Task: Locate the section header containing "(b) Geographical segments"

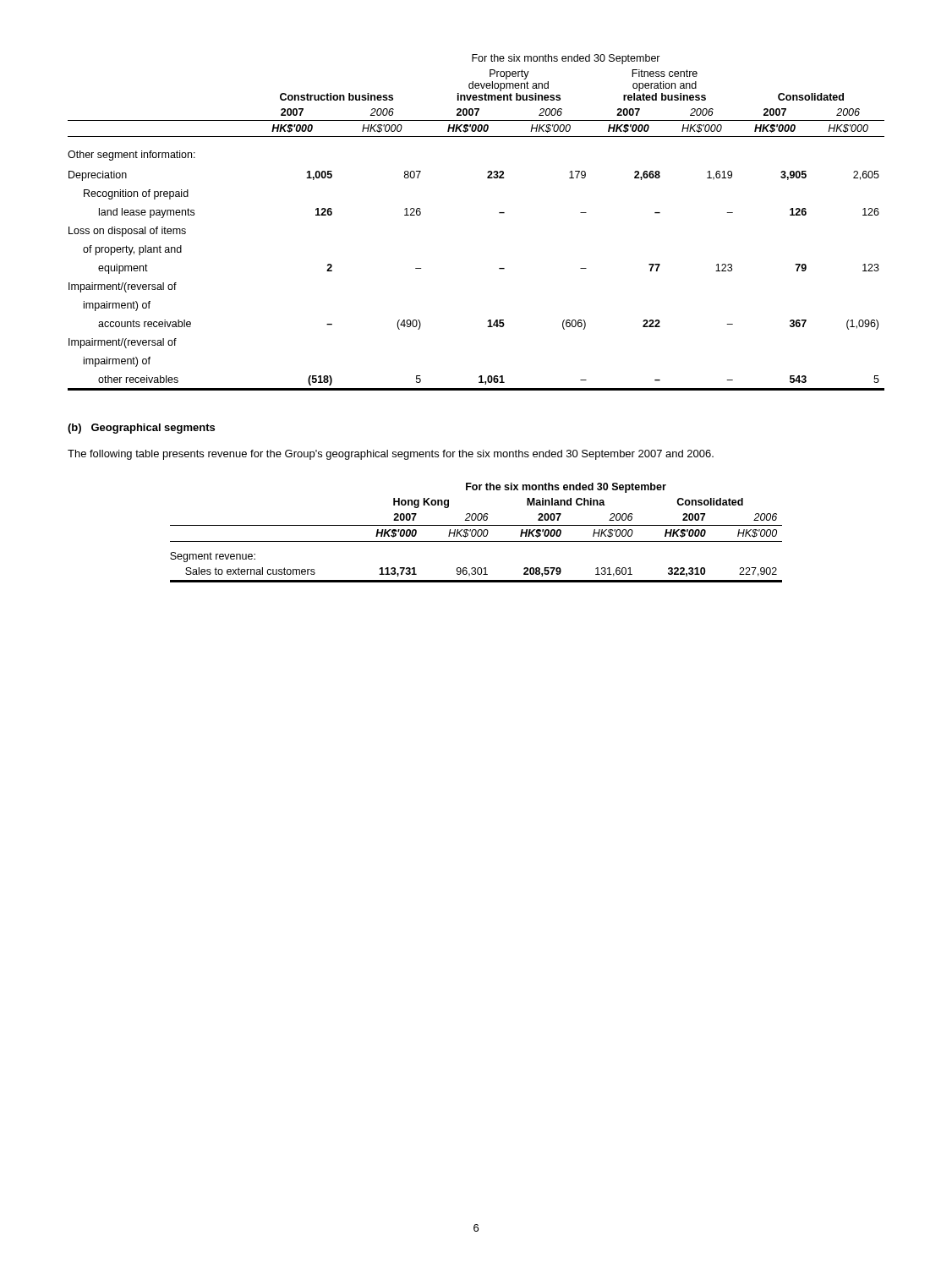Action: click(x=142, y=427)
